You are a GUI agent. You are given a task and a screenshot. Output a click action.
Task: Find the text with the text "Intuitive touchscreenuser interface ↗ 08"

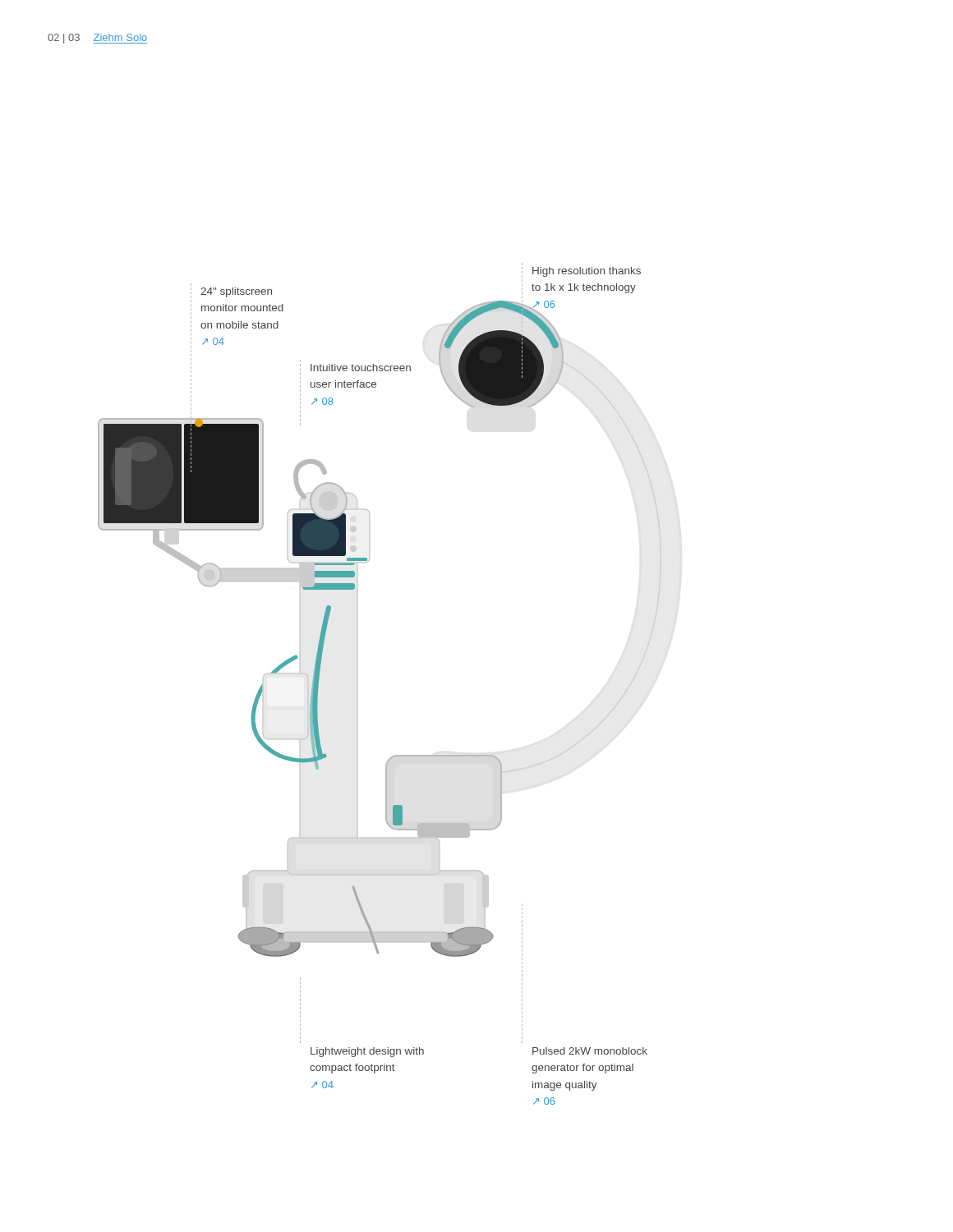[x=361, y=384]
